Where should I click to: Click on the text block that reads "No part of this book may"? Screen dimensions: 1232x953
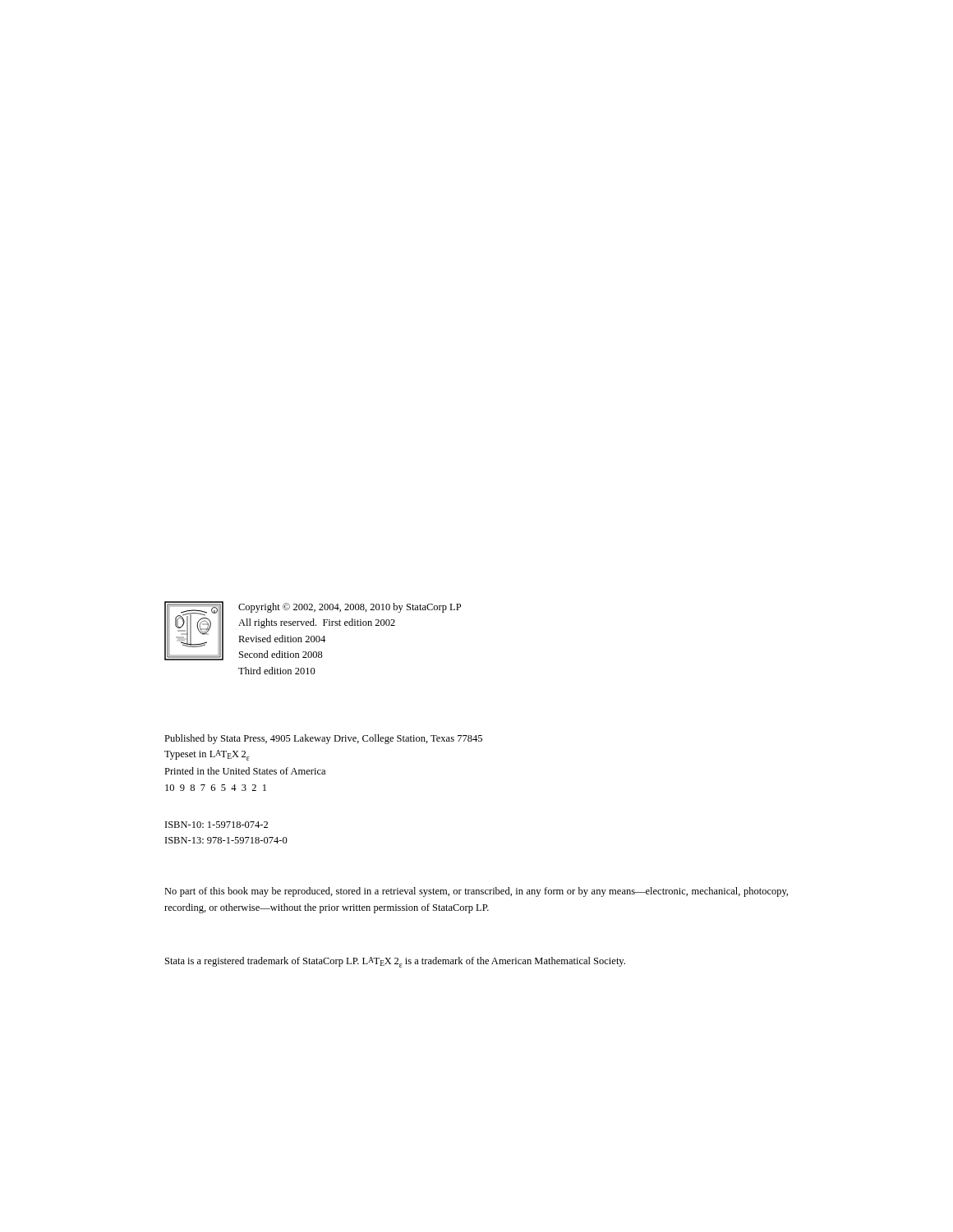[x=476, y=899]
